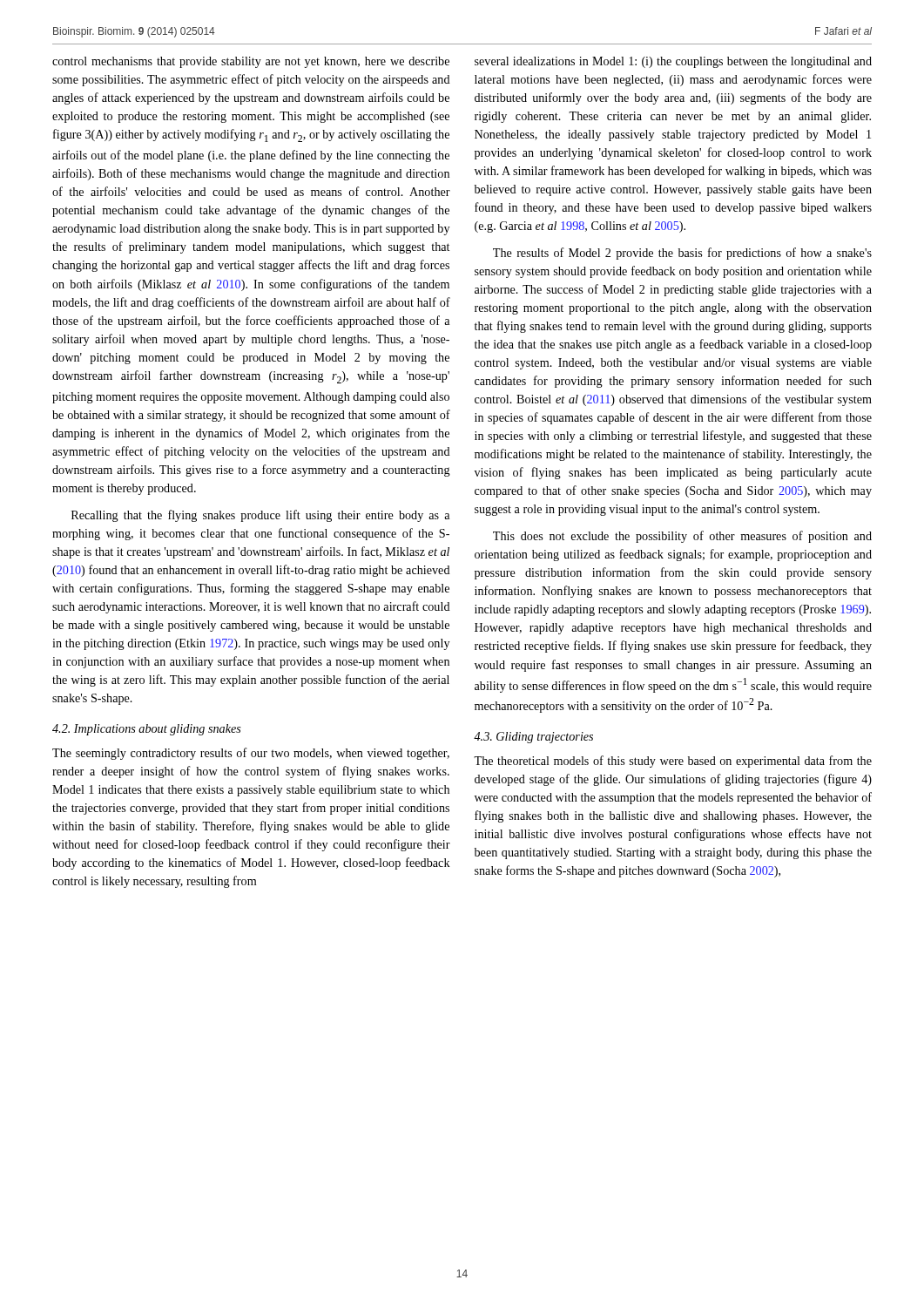Point to the section header beginning "4.2. Implications about gliding"
This screenshot has width=924, height=1307.
coord(251,729)
